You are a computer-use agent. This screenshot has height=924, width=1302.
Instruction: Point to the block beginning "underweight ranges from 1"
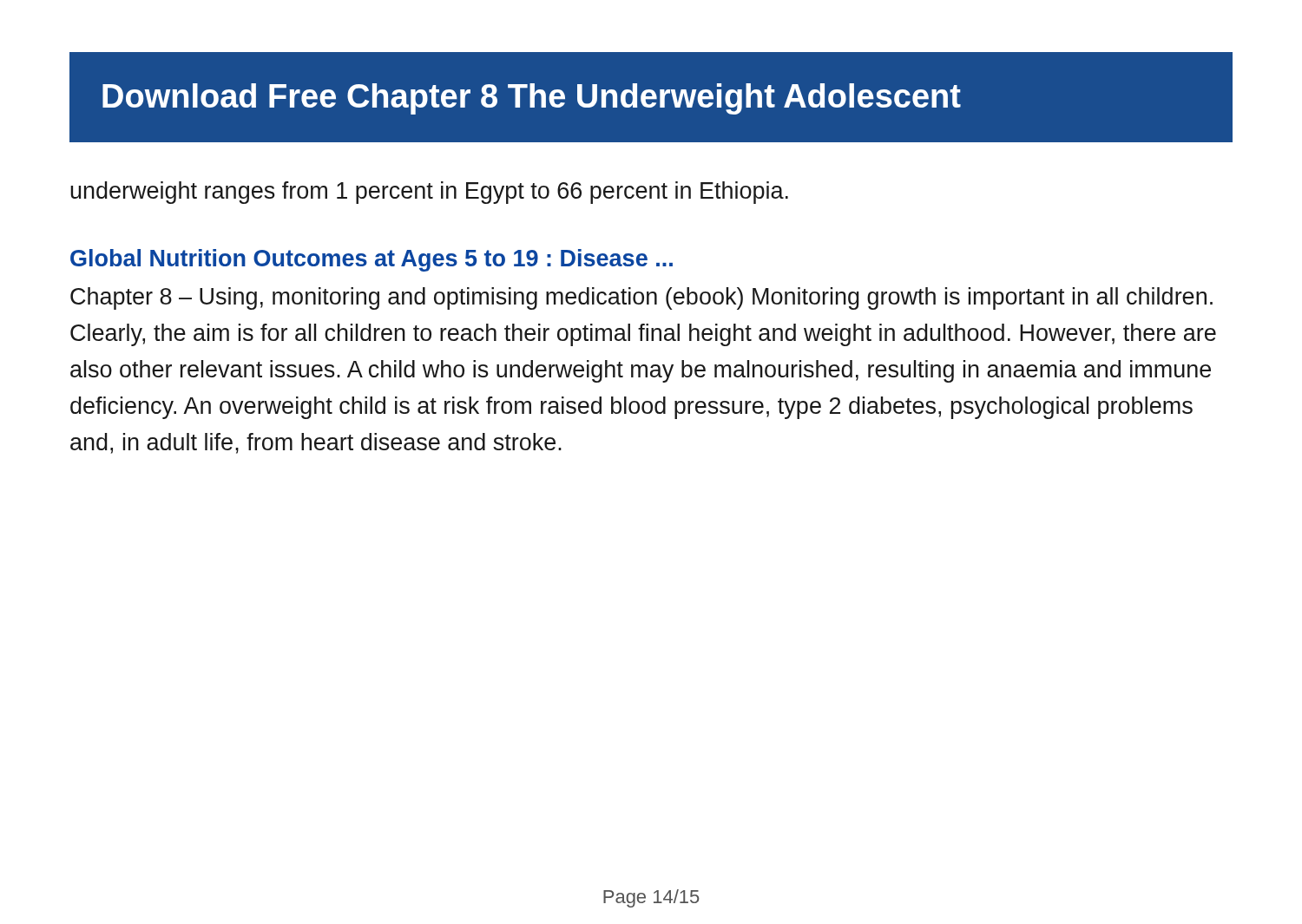pos(430,190)
